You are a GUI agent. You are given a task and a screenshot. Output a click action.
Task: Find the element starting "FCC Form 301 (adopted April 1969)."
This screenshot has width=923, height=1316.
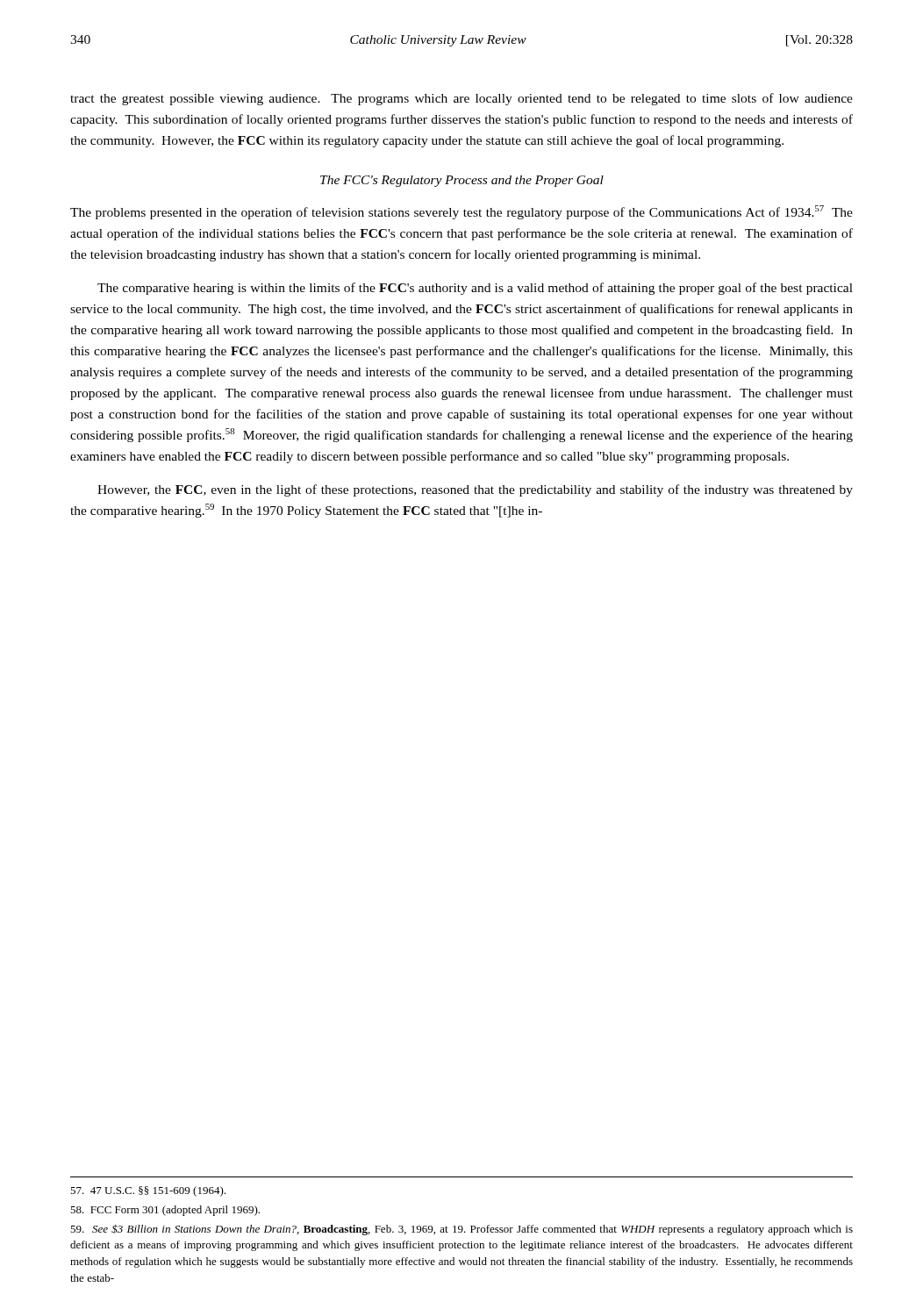(x=165, y=1209)
